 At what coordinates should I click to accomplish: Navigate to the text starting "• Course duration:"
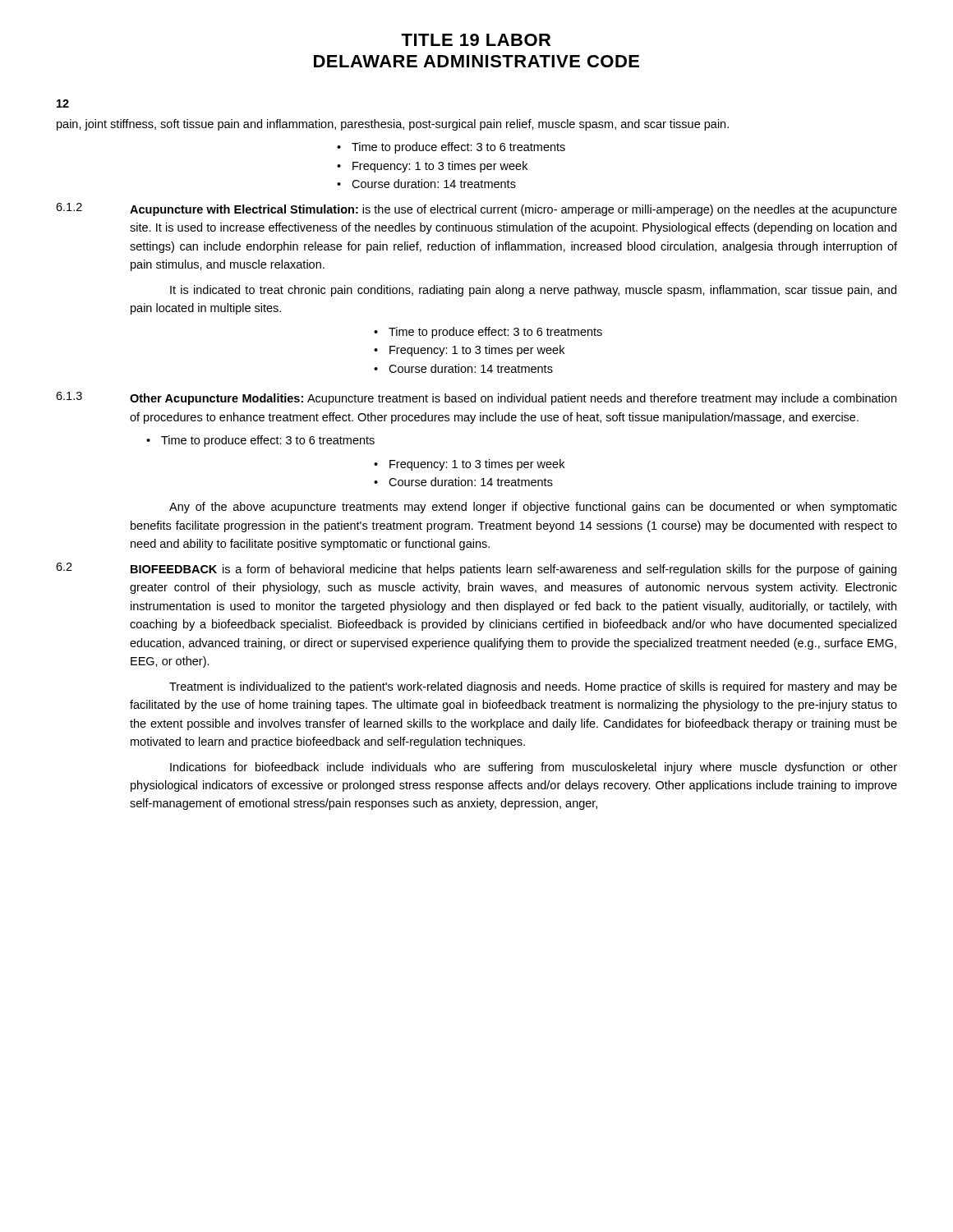point(426,184)
